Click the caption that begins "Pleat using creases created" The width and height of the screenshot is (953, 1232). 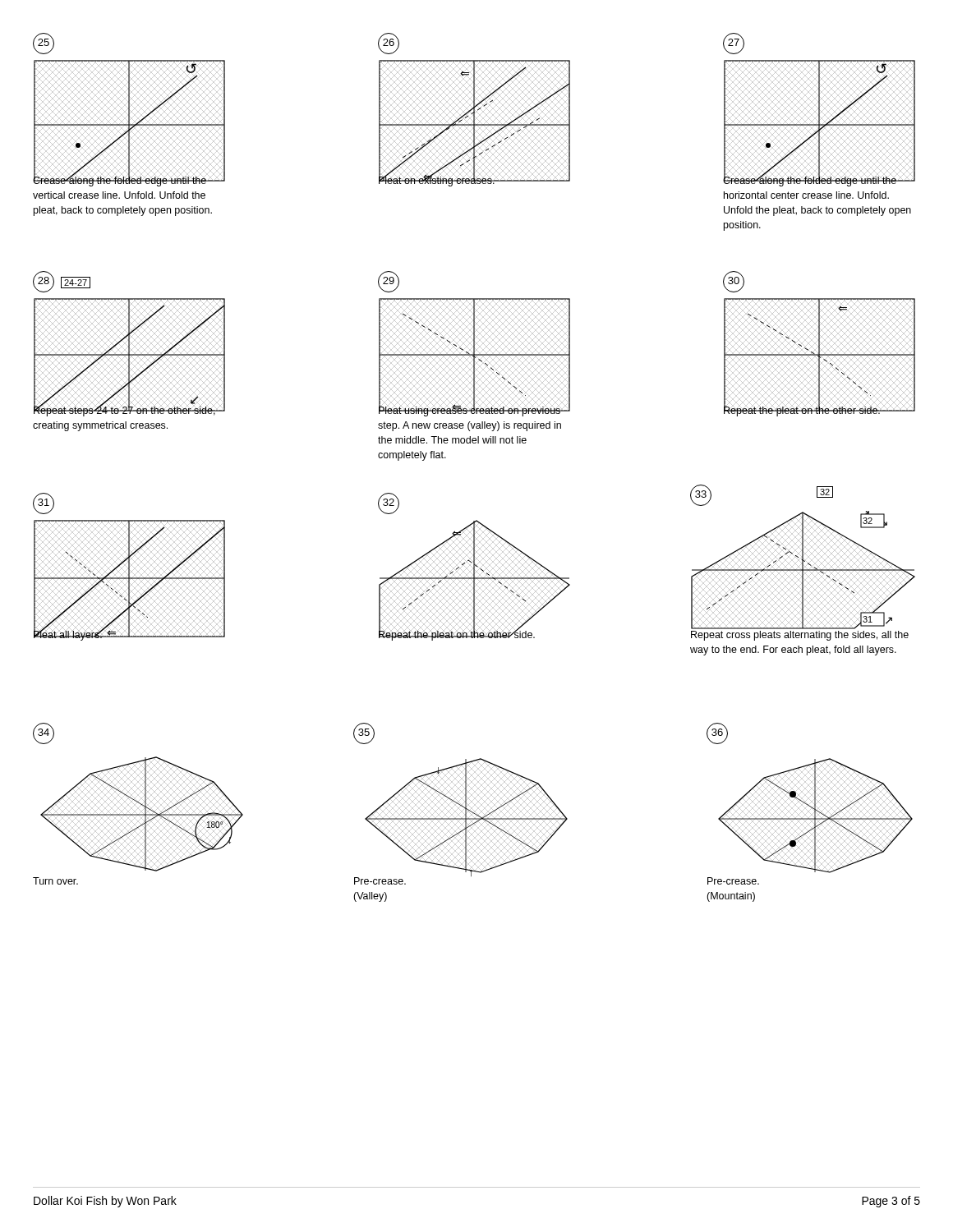(x=476, y=433)
